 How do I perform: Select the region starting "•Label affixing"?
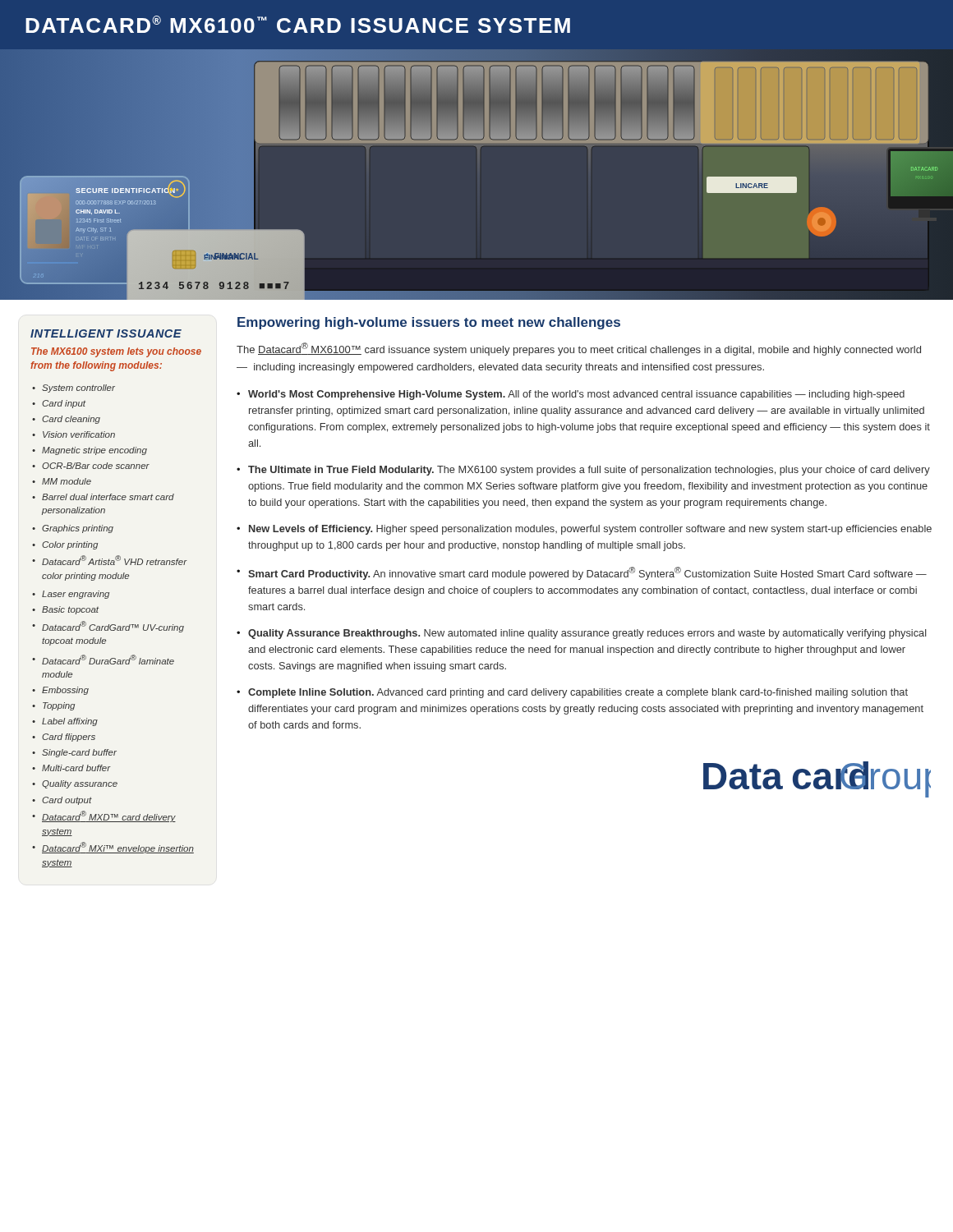coord(65,721)
